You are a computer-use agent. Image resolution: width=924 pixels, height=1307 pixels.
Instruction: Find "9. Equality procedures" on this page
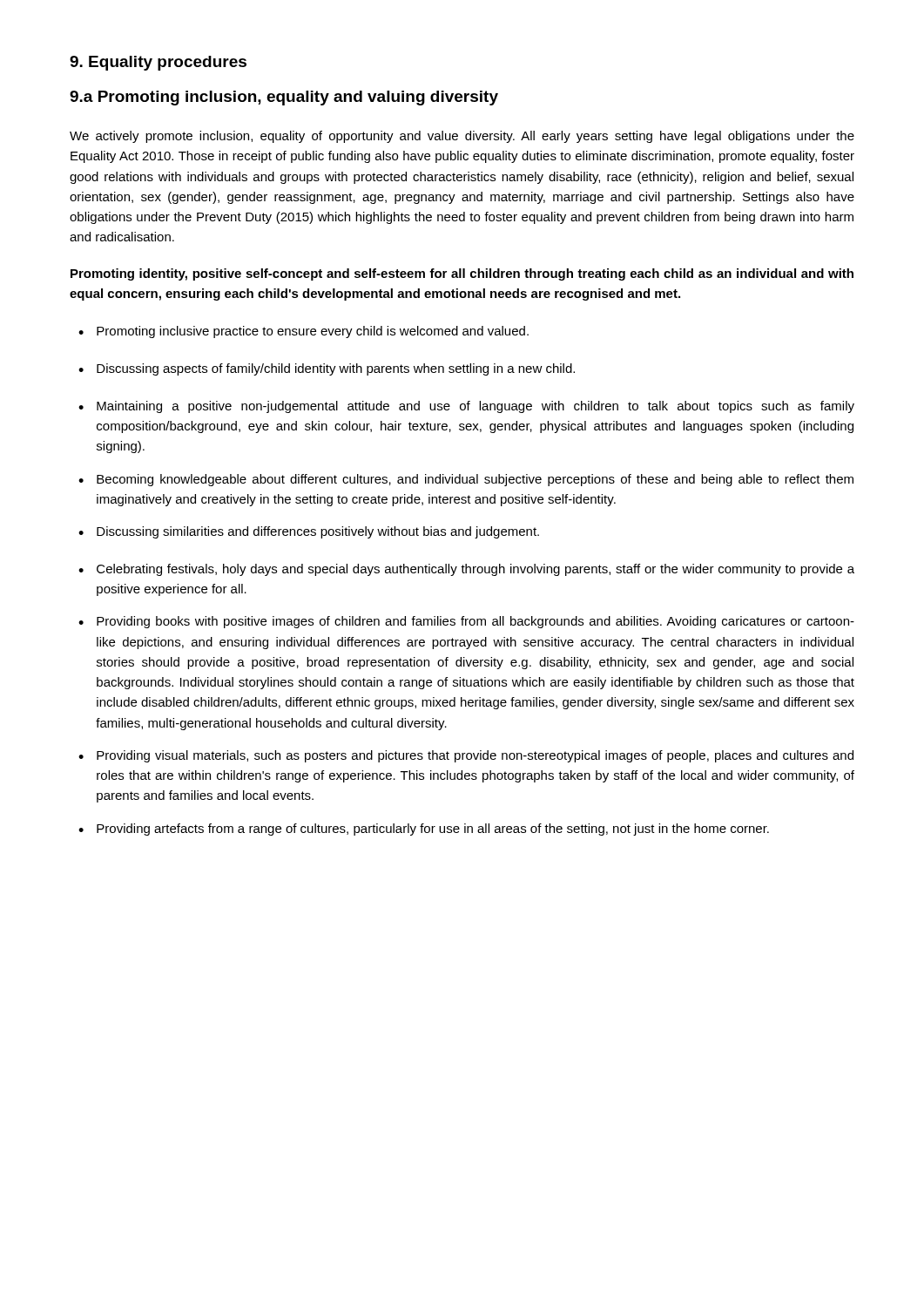coord(158,63)
